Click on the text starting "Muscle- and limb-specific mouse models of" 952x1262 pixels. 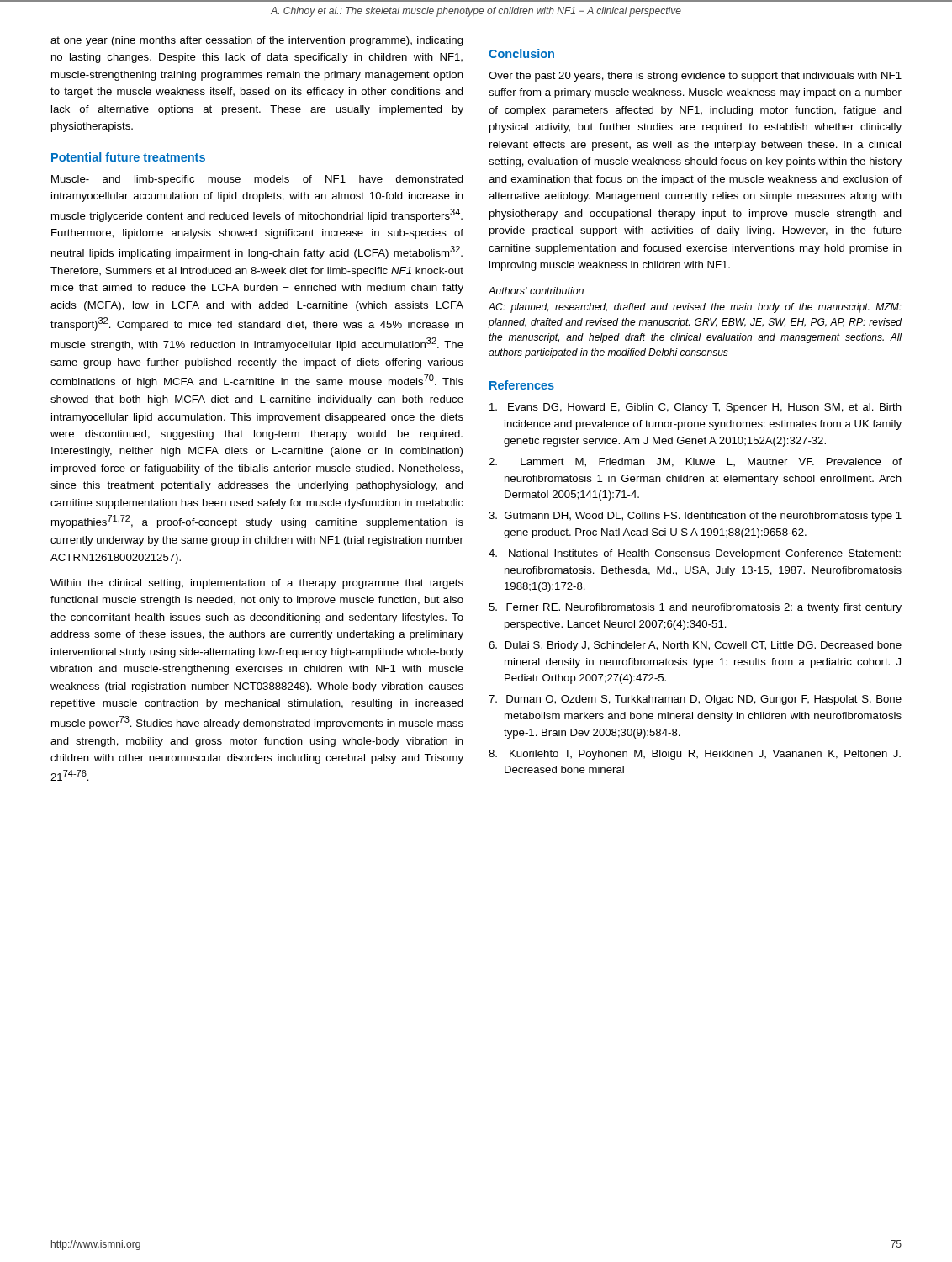[257, 368]
